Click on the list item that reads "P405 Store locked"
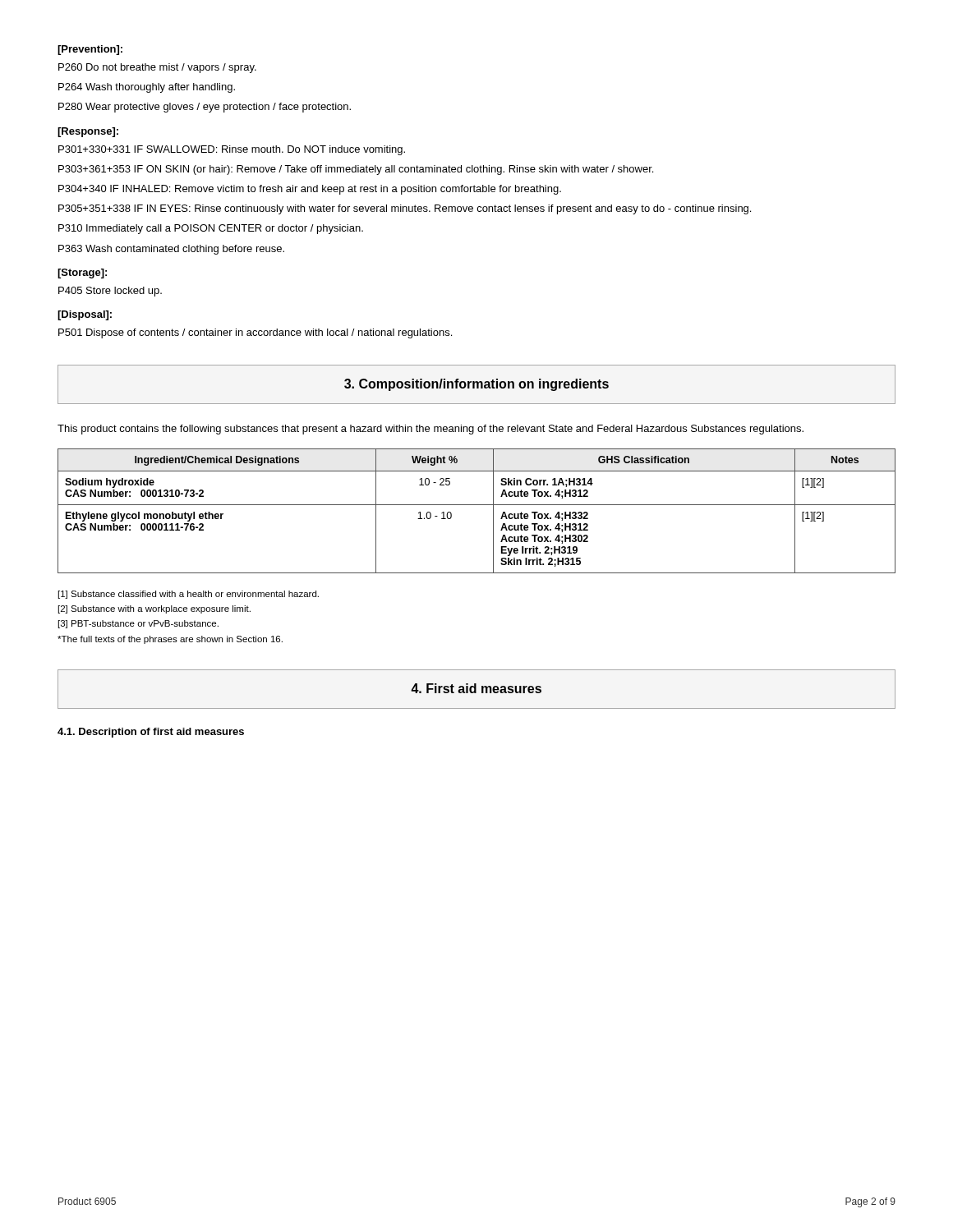Screen dimensions: 1232x953 click(110, 290)
